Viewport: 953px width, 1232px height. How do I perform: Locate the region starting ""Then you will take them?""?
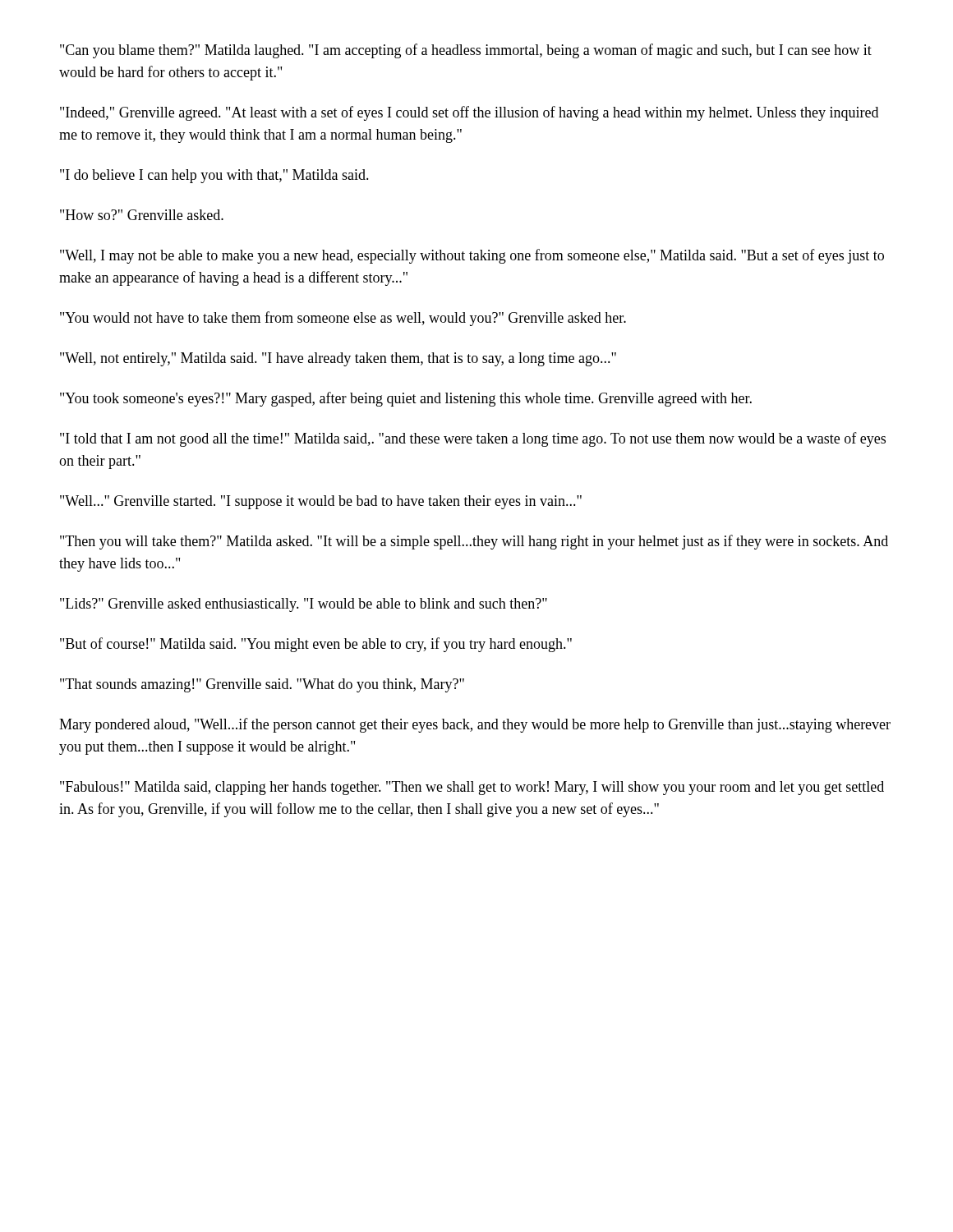(474, 552)
